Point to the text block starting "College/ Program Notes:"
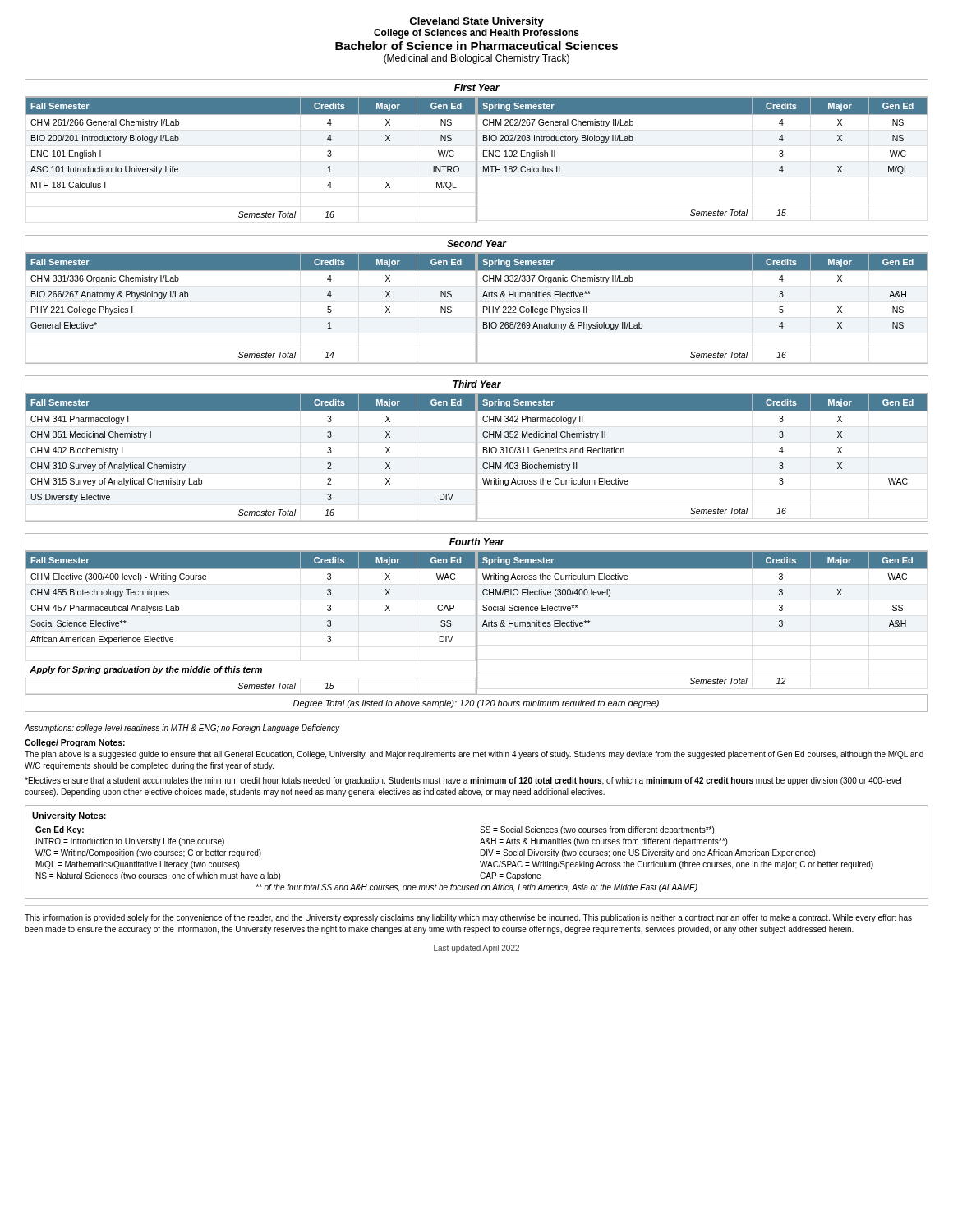 75,743
